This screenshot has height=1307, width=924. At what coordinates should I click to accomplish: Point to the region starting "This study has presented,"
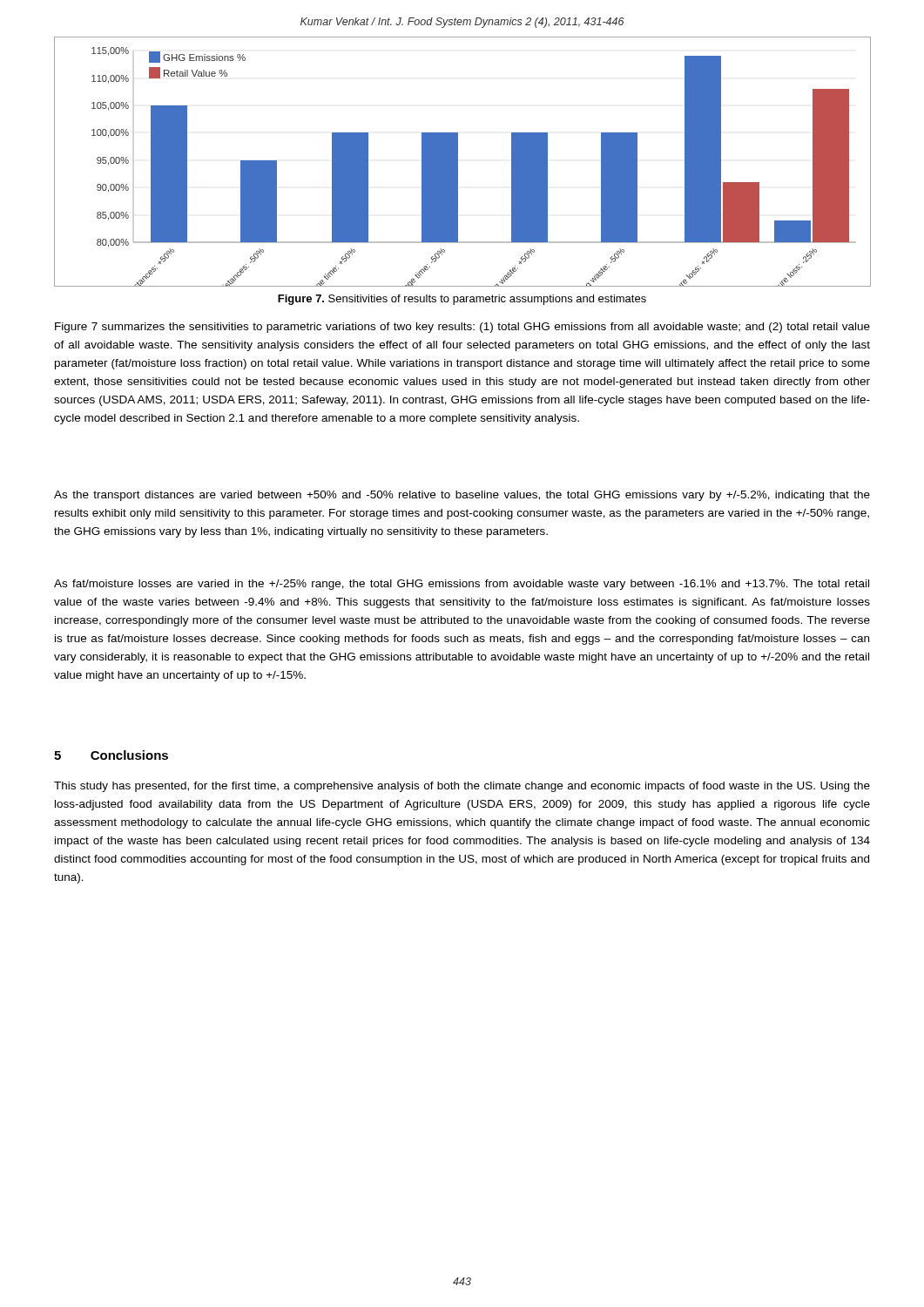462,831
